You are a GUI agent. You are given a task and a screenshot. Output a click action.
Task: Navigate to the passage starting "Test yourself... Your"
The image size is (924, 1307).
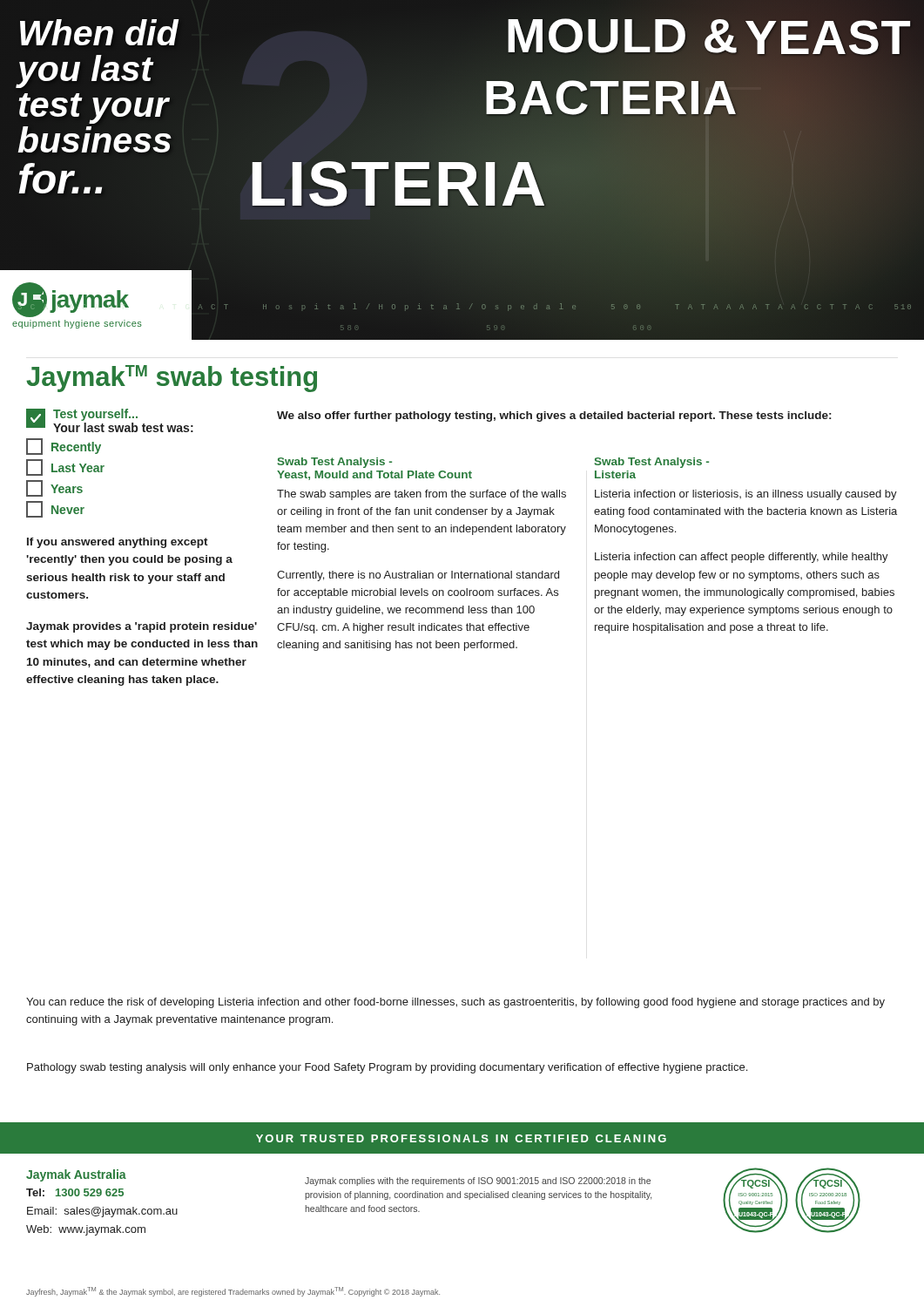click(110, 421)
